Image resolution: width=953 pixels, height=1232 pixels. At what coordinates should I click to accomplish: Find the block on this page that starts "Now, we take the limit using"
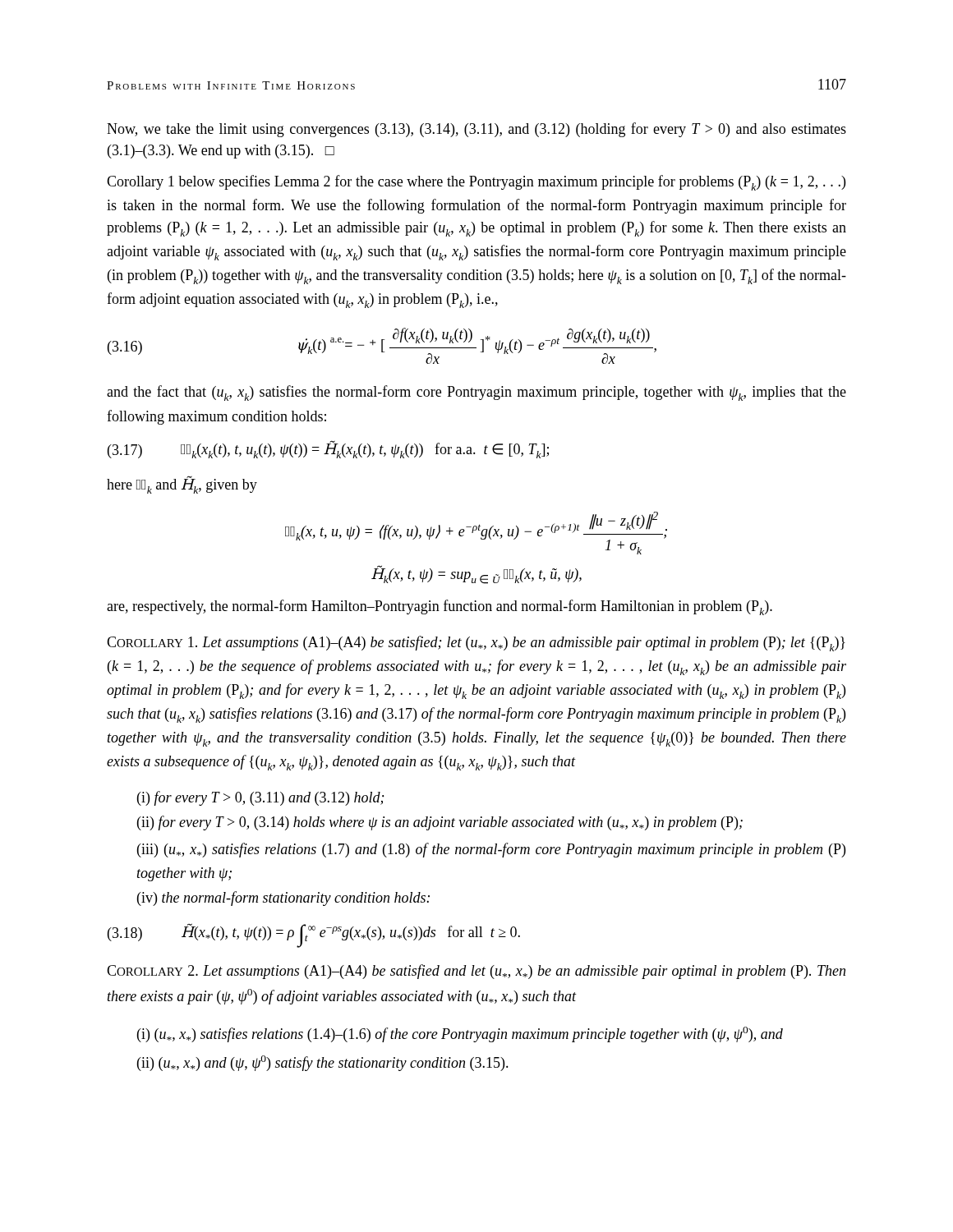476,140
